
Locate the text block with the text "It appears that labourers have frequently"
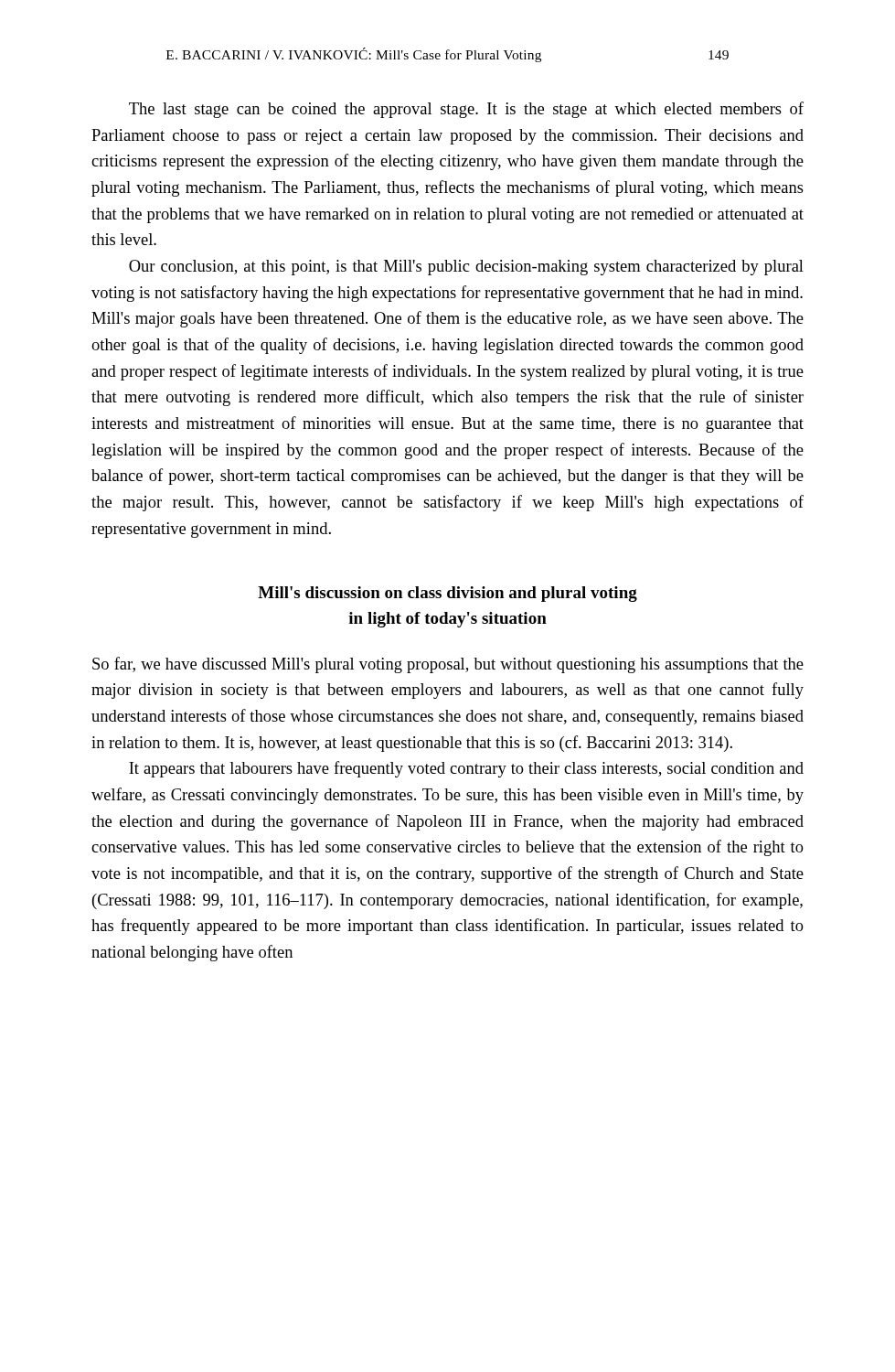click(x=448, y=861)
